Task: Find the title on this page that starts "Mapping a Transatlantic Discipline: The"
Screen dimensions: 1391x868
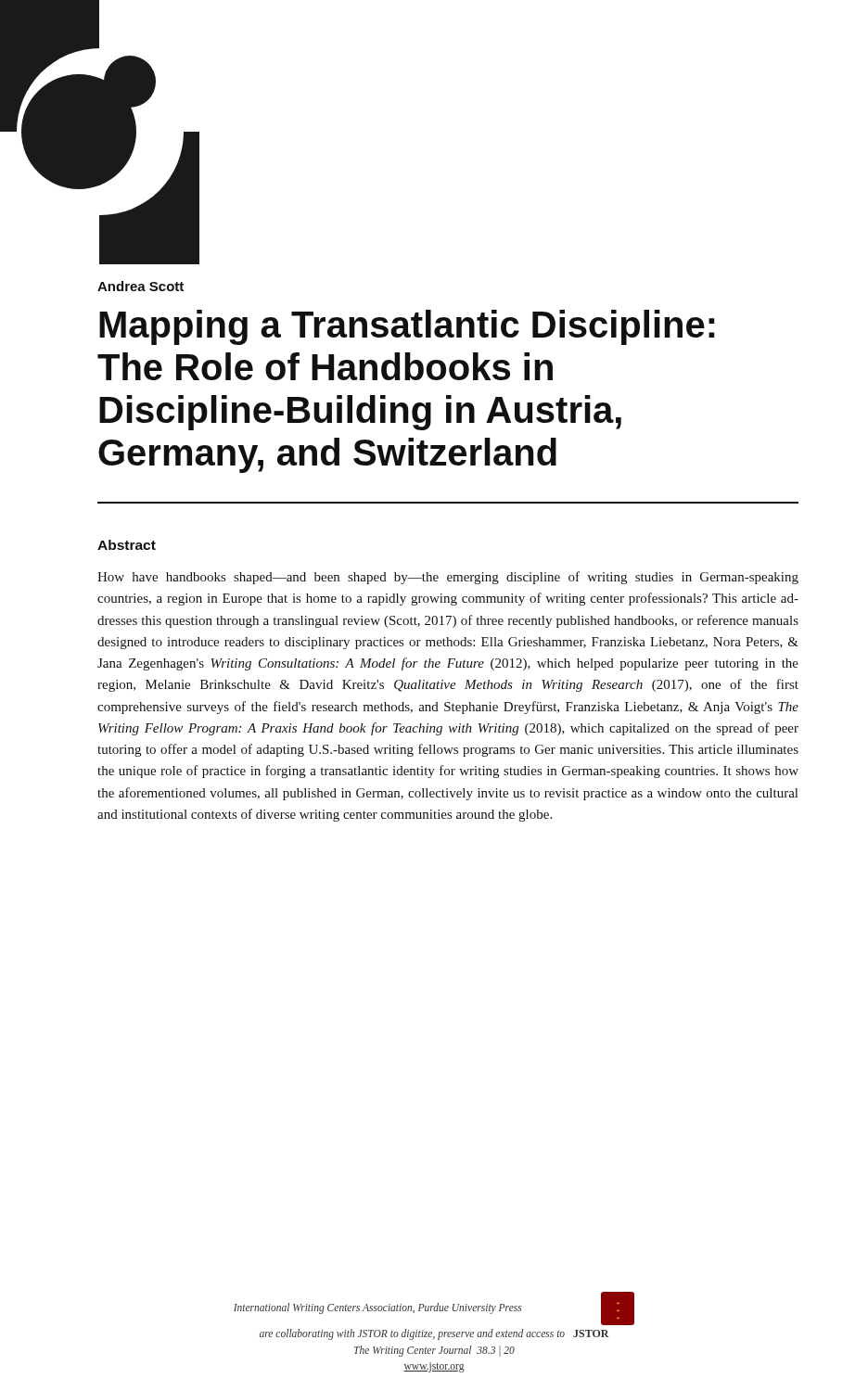Action: 408,389
